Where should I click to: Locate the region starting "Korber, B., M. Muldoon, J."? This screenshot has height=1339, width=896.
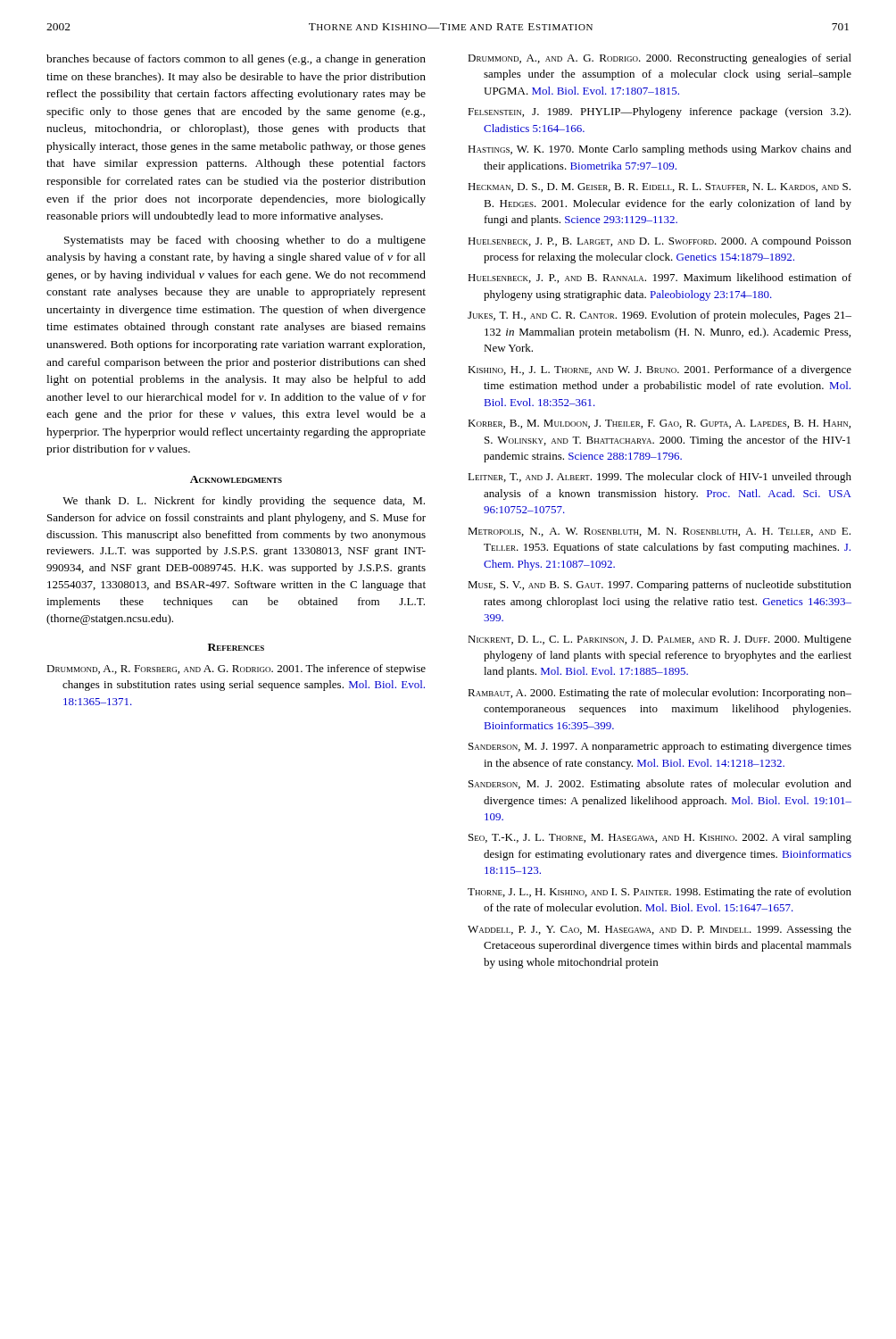click(x=660, y=439)
